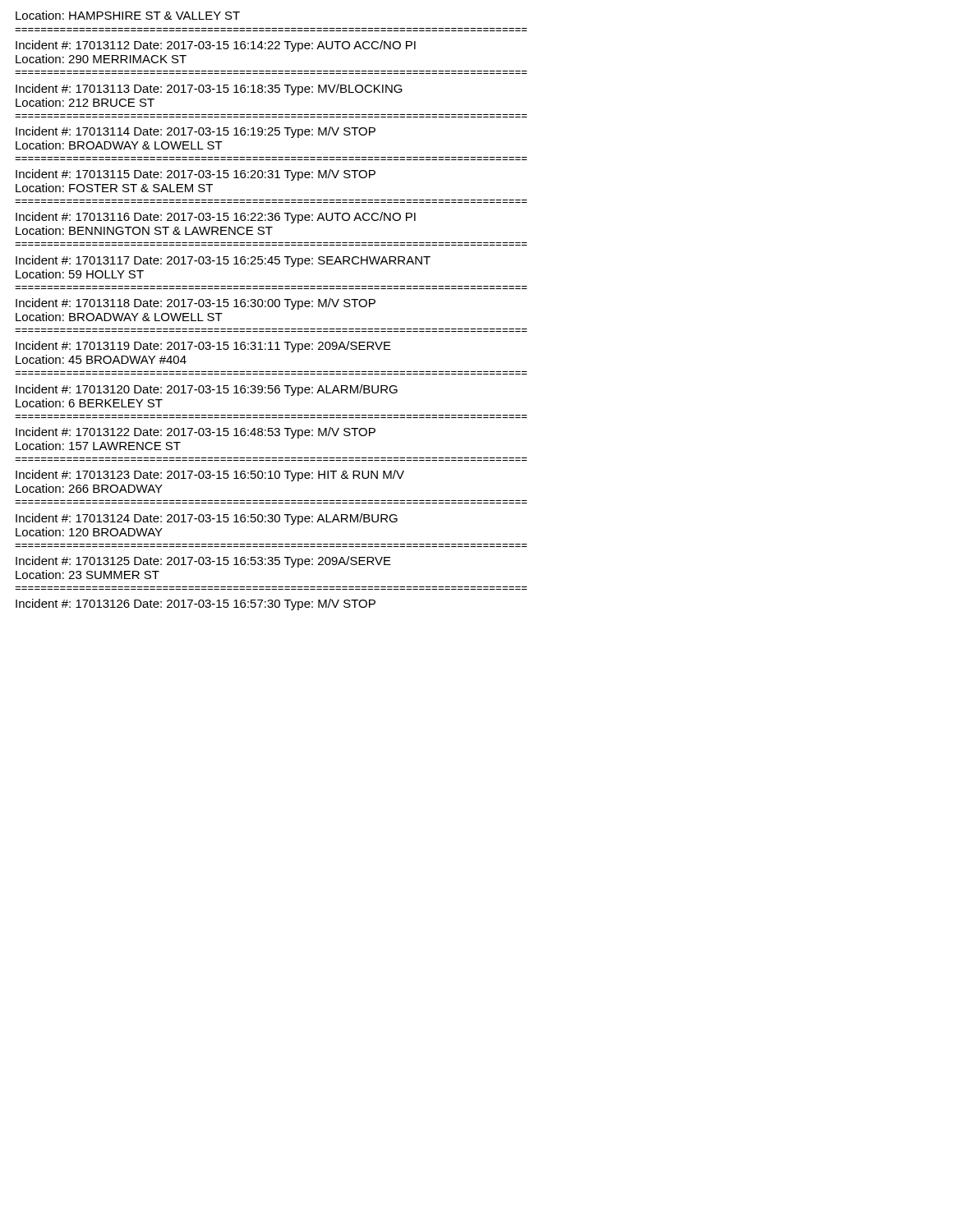
Task: Where is the passage that starts "================================================================================ Incident #: 17013115 Date: 2017-03-15"?
Action: [x=196, y=175]
